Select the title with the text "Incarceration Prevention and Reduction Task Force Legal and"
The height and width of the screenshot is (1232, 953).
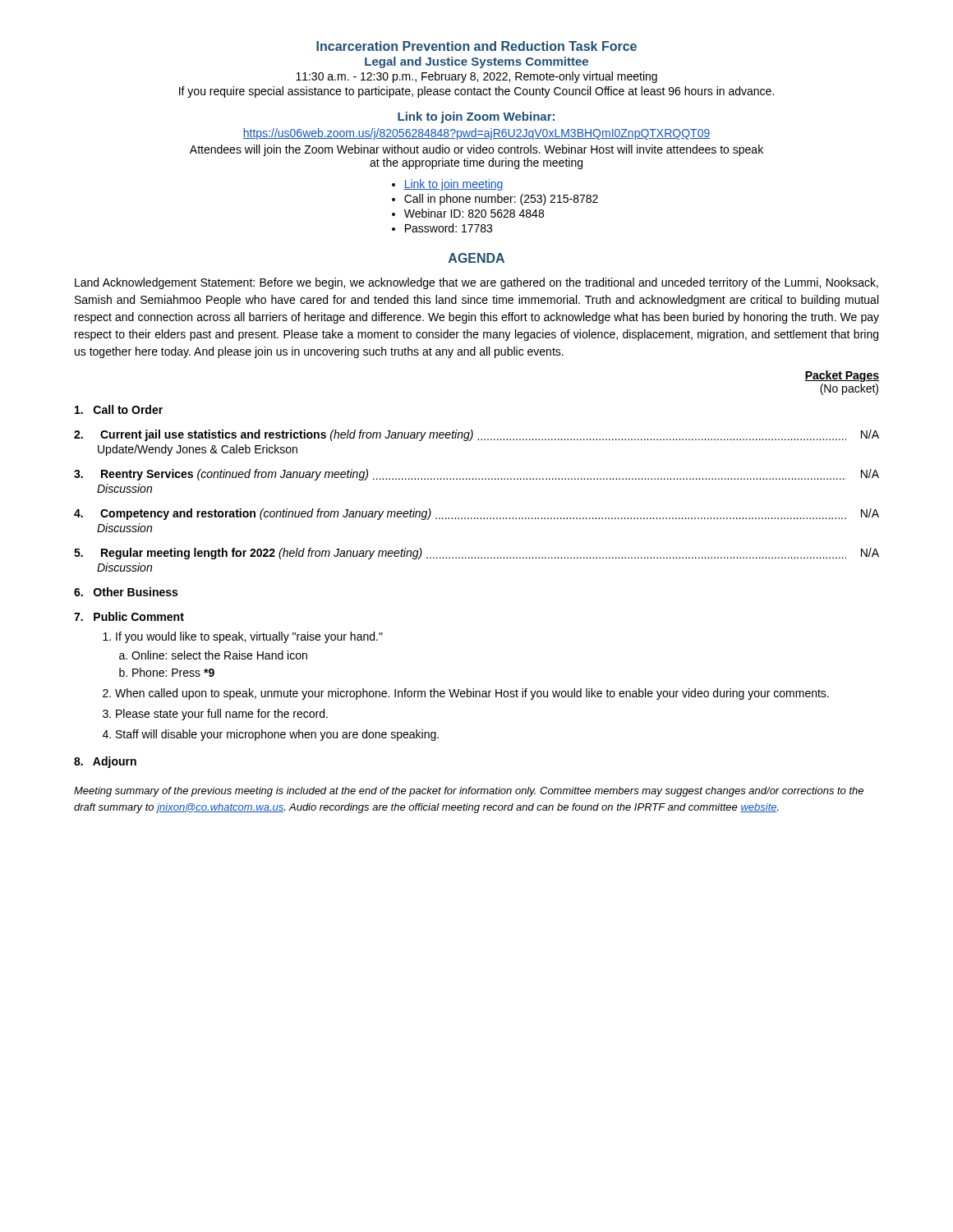(x=476, y=54)
